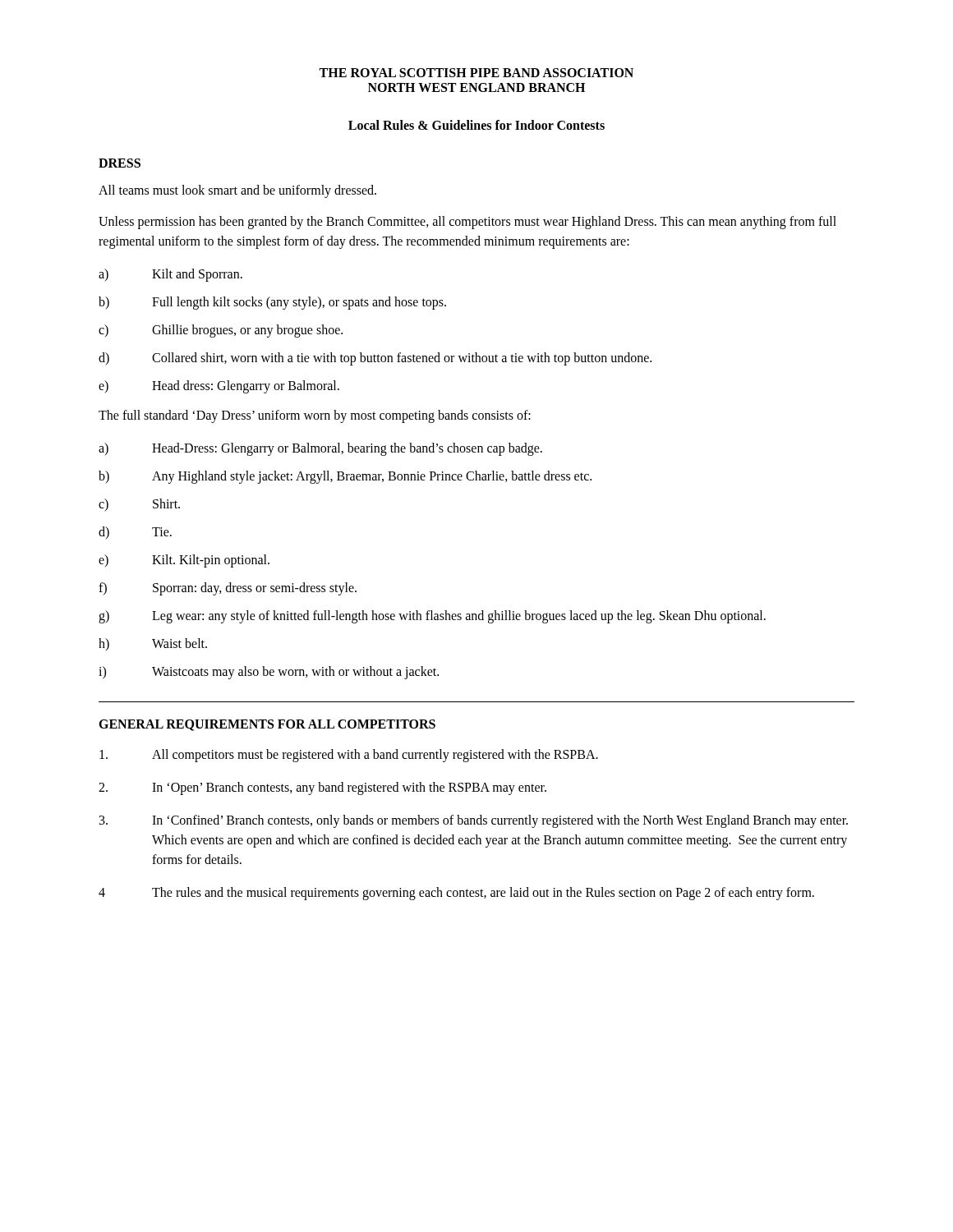Find the list item that says "i)Waistcoats may also be worn, with or without"
Image resolution: width=953 pixels, height=1232 pixels.
coord(269,673)
